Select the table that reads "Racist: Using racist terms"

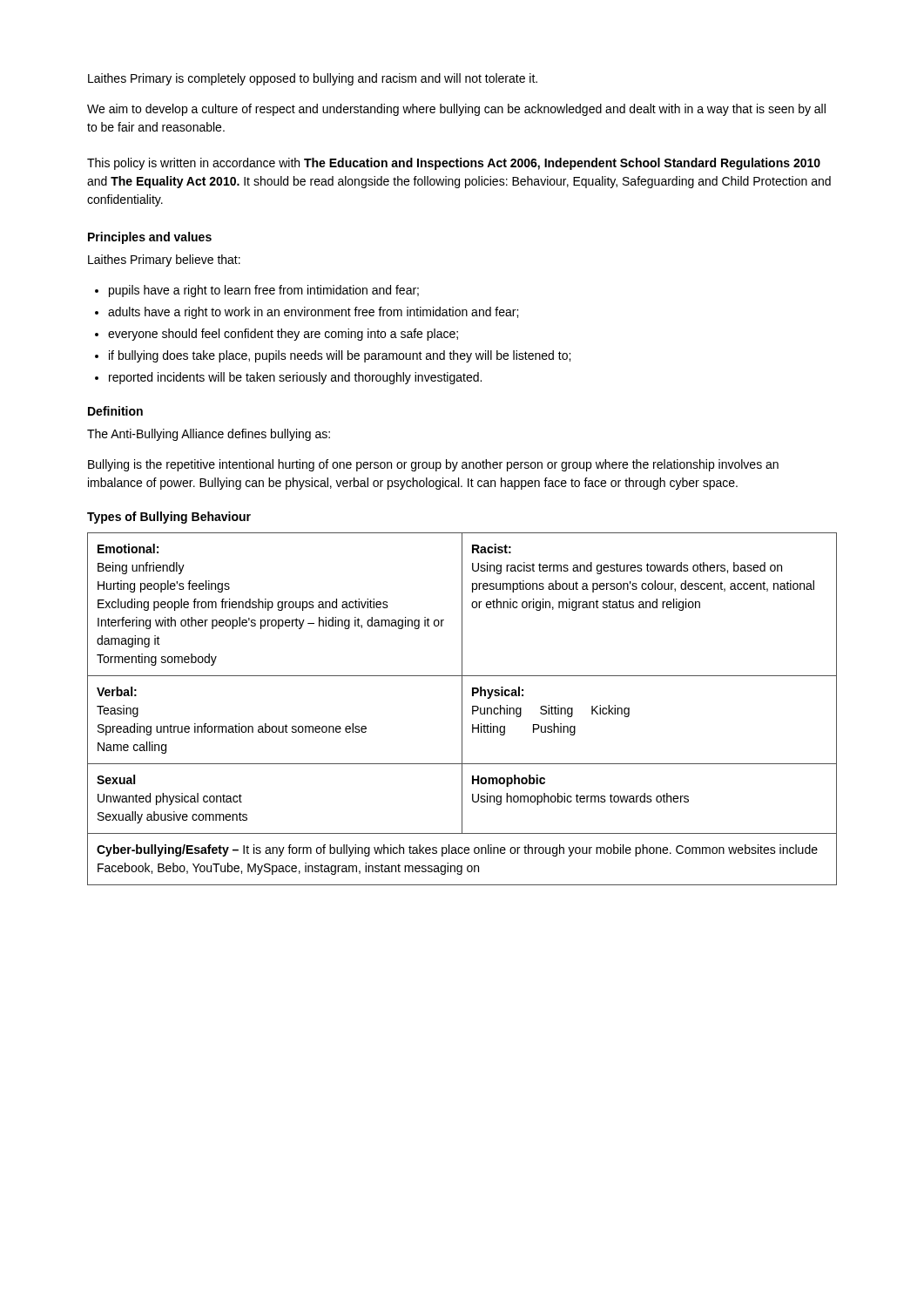(462, 709)
